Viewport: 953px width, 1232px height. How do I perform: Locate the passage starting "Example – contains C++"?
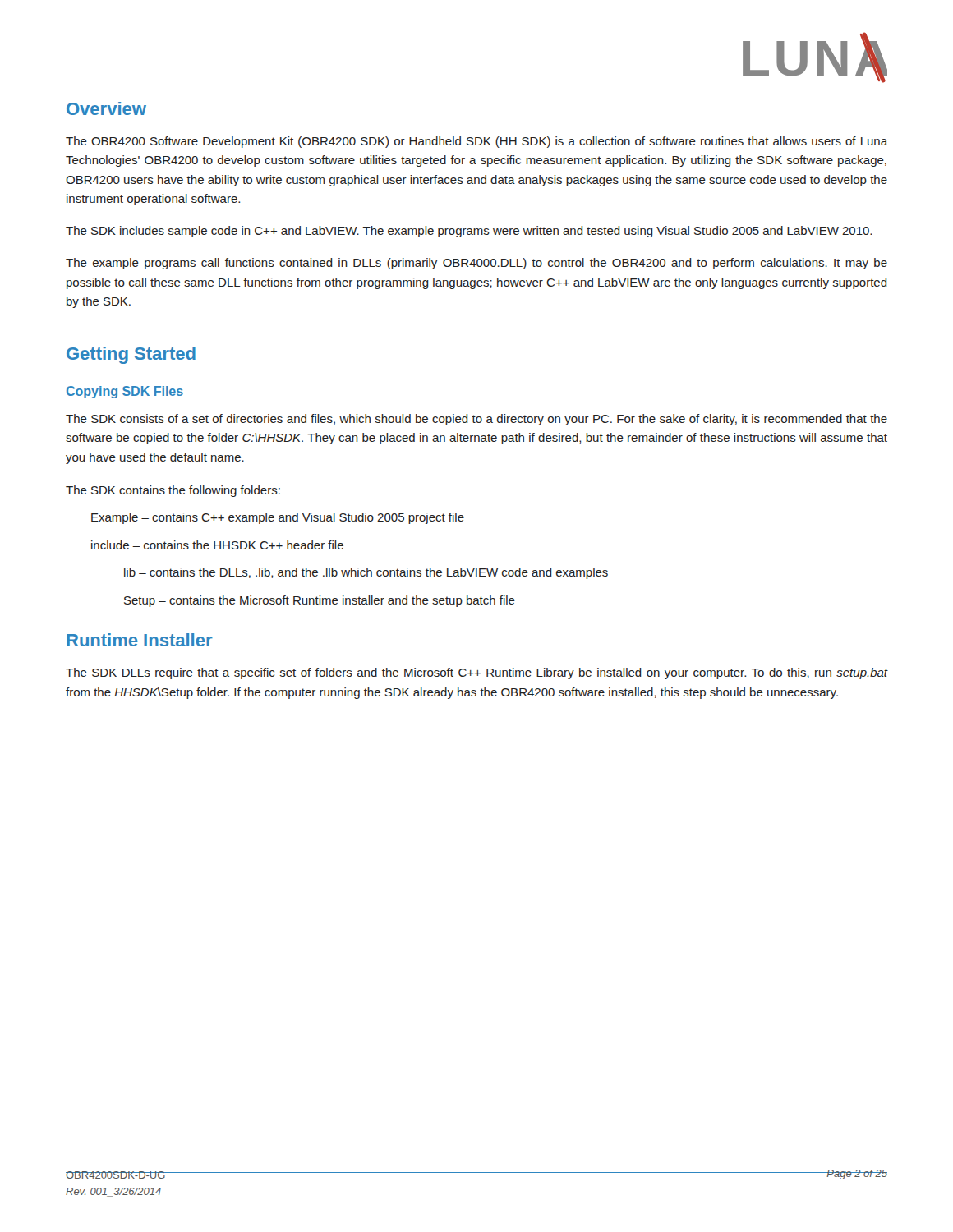(x=278, y=518)
